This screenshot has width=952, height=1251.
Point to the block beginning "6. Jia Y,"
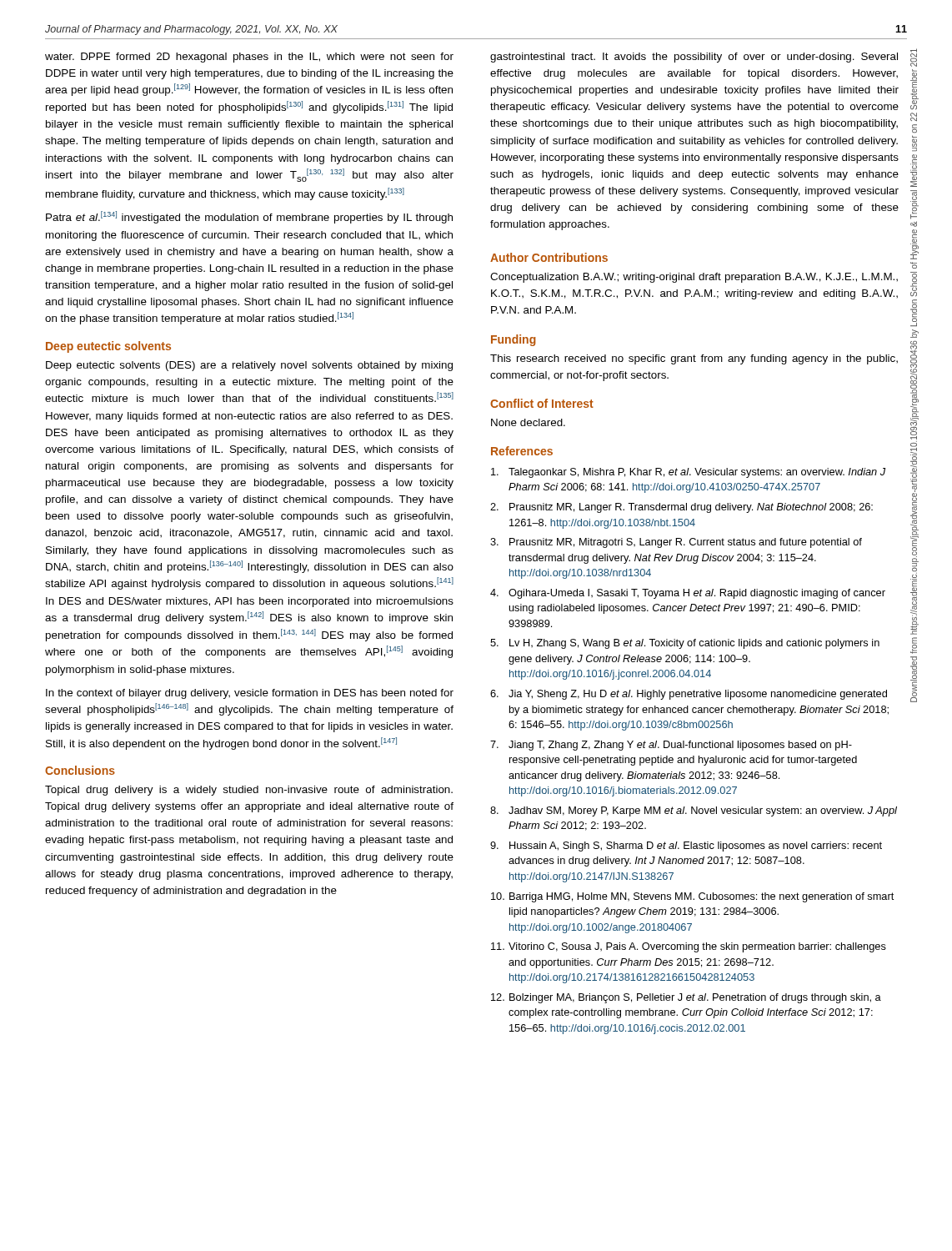click(x=694, y=710)
